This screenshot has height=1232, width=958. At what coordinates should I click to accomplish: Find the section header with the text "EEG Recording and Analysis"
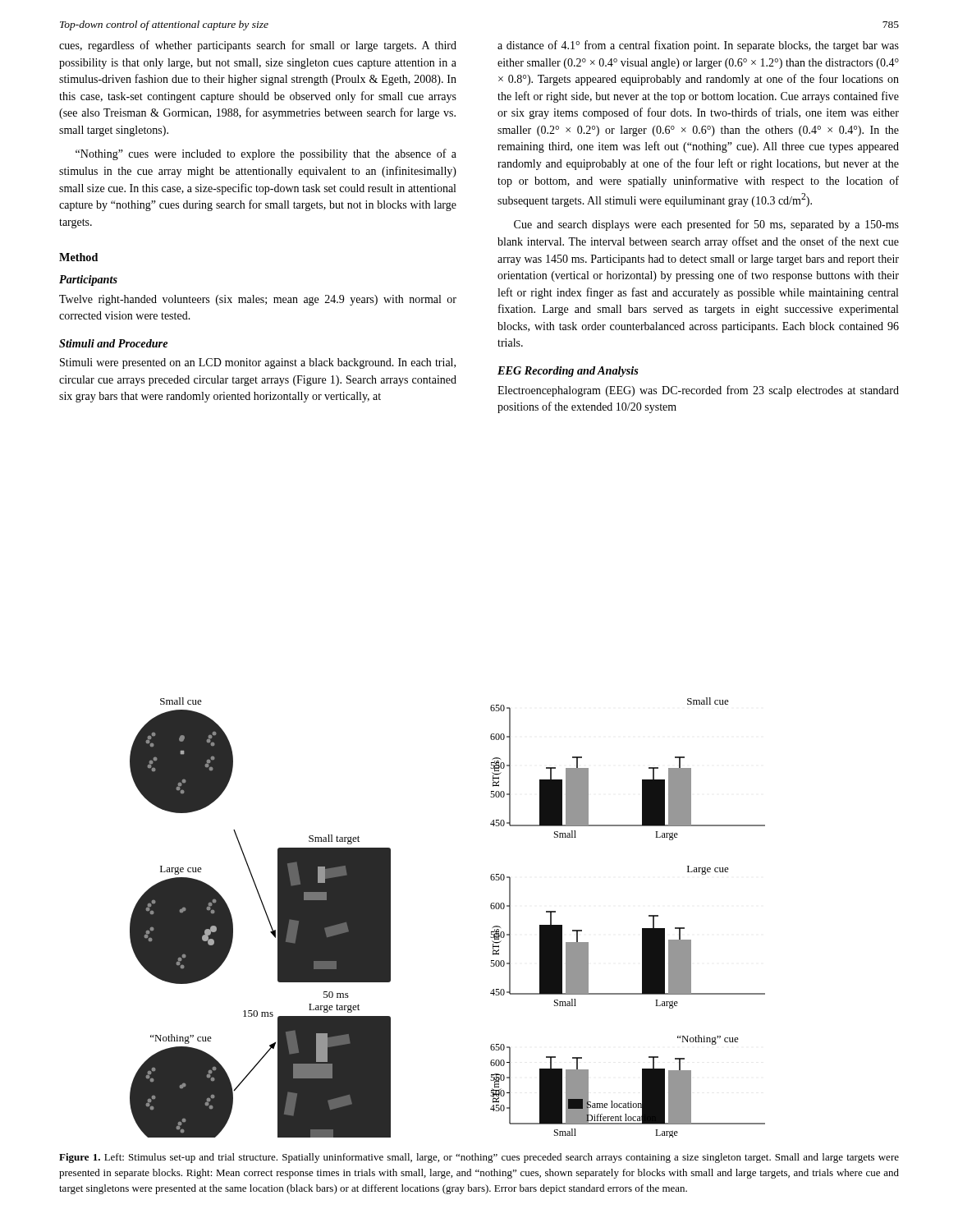pyautogui.click(x=568, y=370)
